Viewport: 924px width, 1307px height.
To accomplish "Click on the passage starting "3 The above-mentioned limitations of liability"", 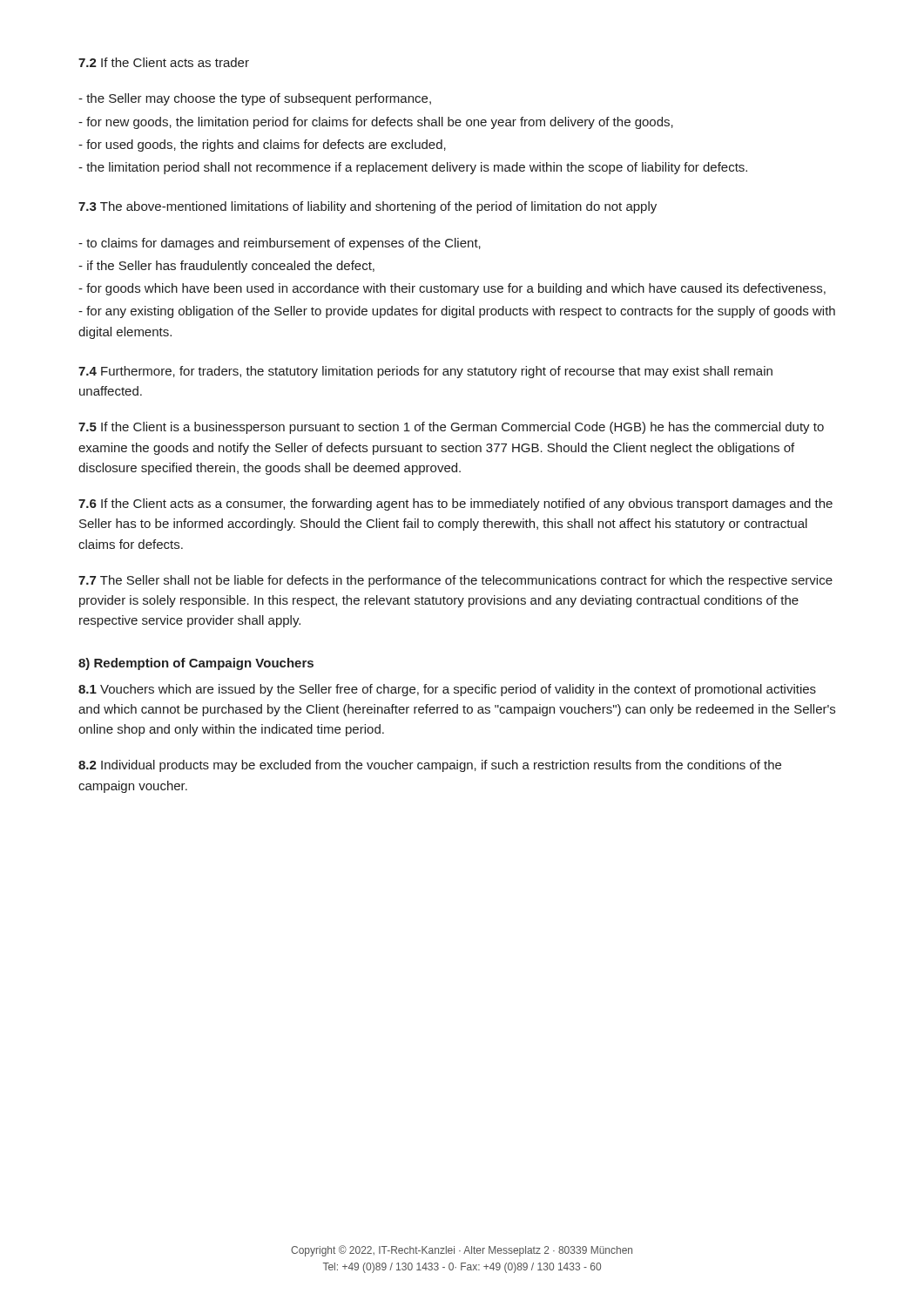I will (x=368, y=206).
